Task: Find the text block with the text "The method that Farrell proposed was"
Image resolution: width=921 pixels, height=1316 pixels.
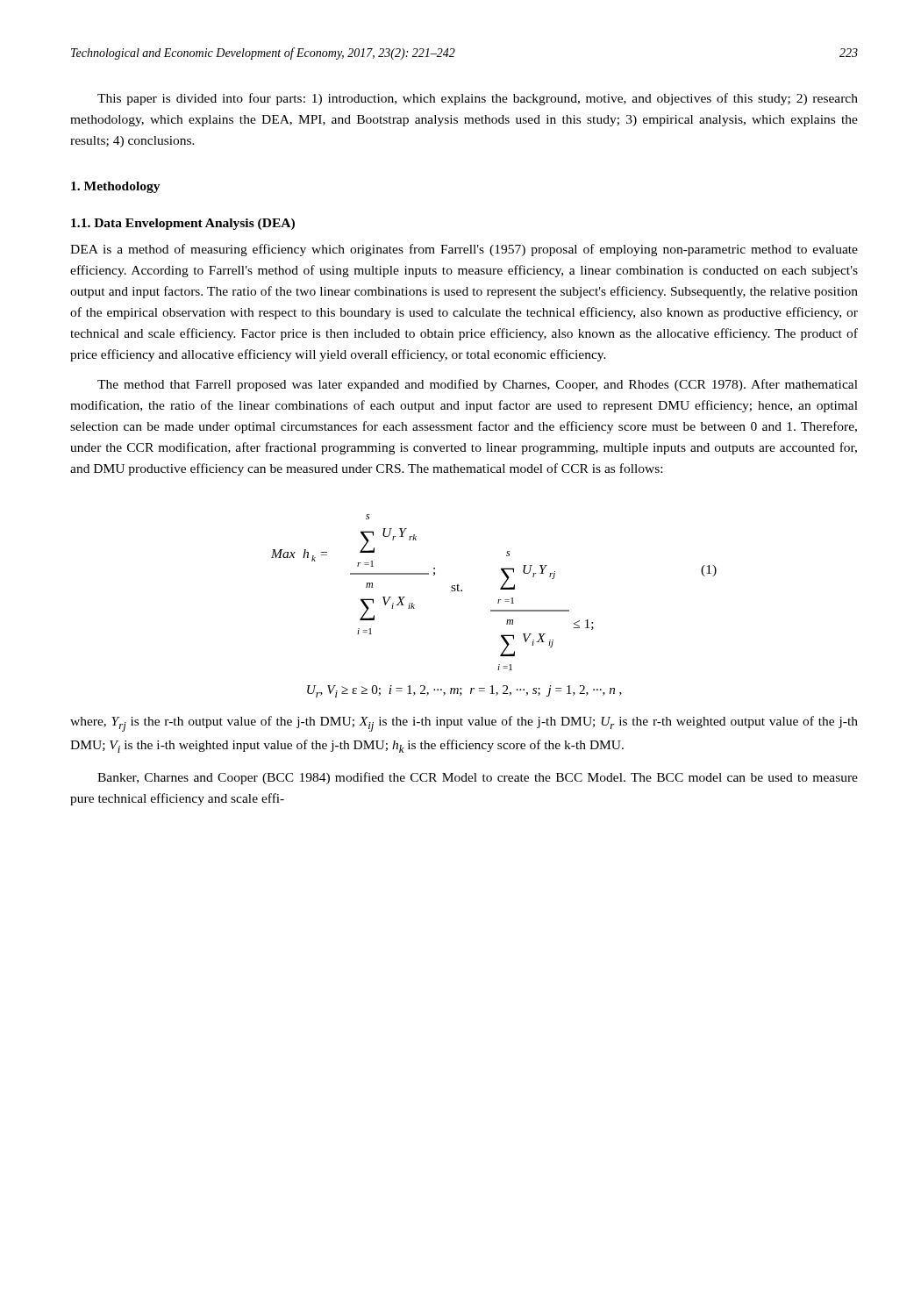Action: [x=464, y=427]
